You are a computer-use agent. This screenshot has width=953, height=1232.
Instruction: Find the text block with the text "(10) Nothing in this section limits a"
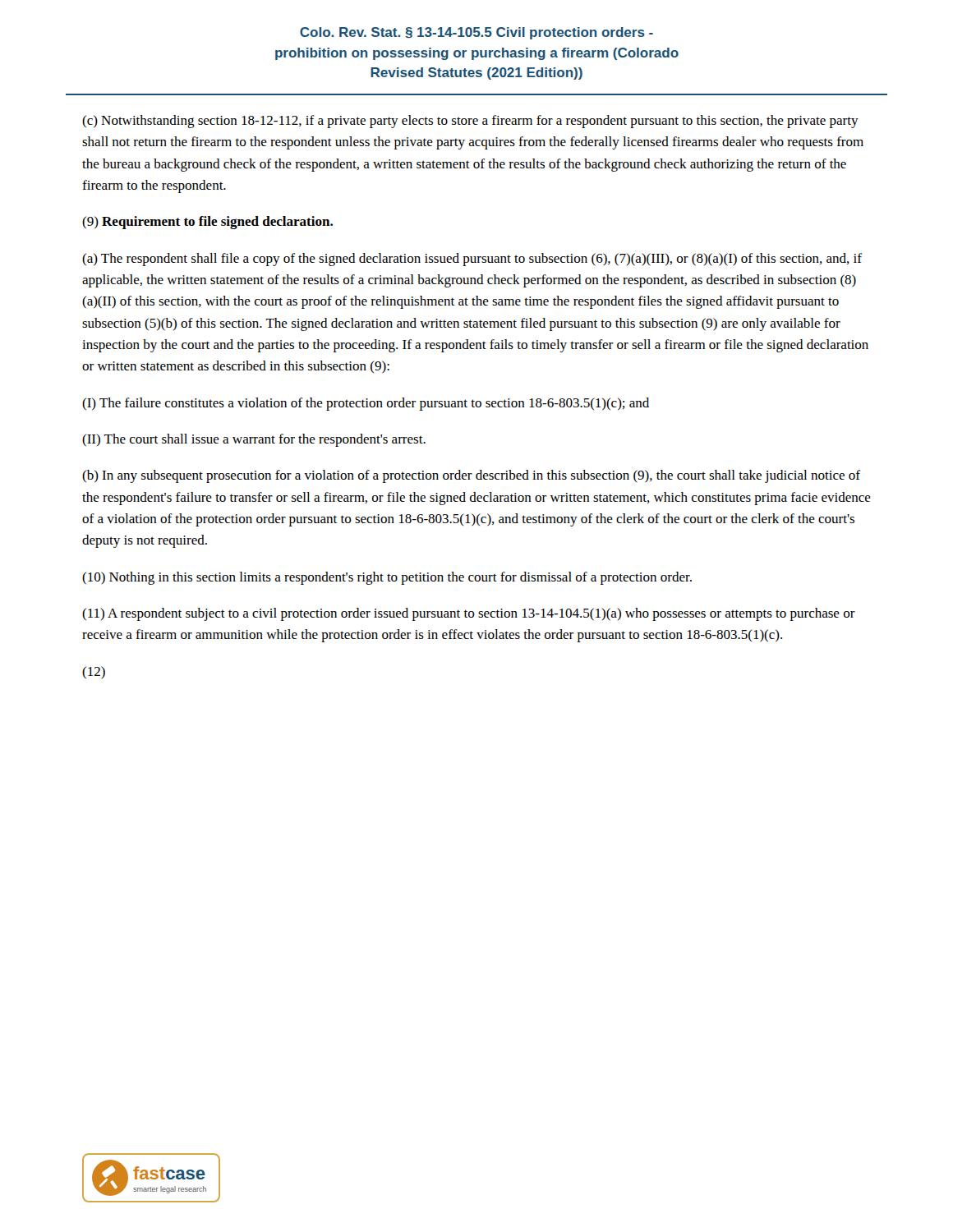pyautogui.click(x=387, y=577)
